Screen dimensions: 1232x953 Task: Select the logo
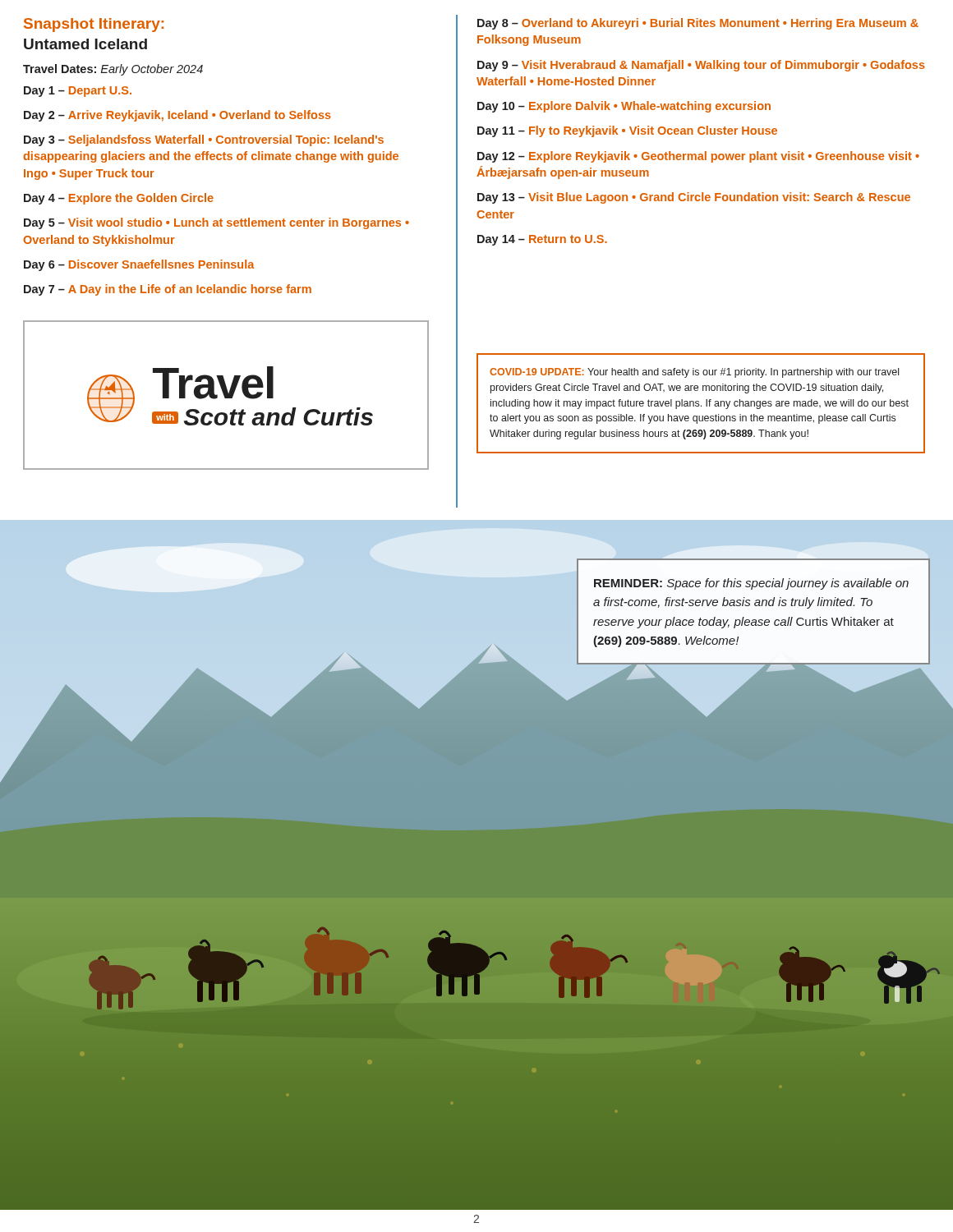pyautogui.click(x=226, y=395)
